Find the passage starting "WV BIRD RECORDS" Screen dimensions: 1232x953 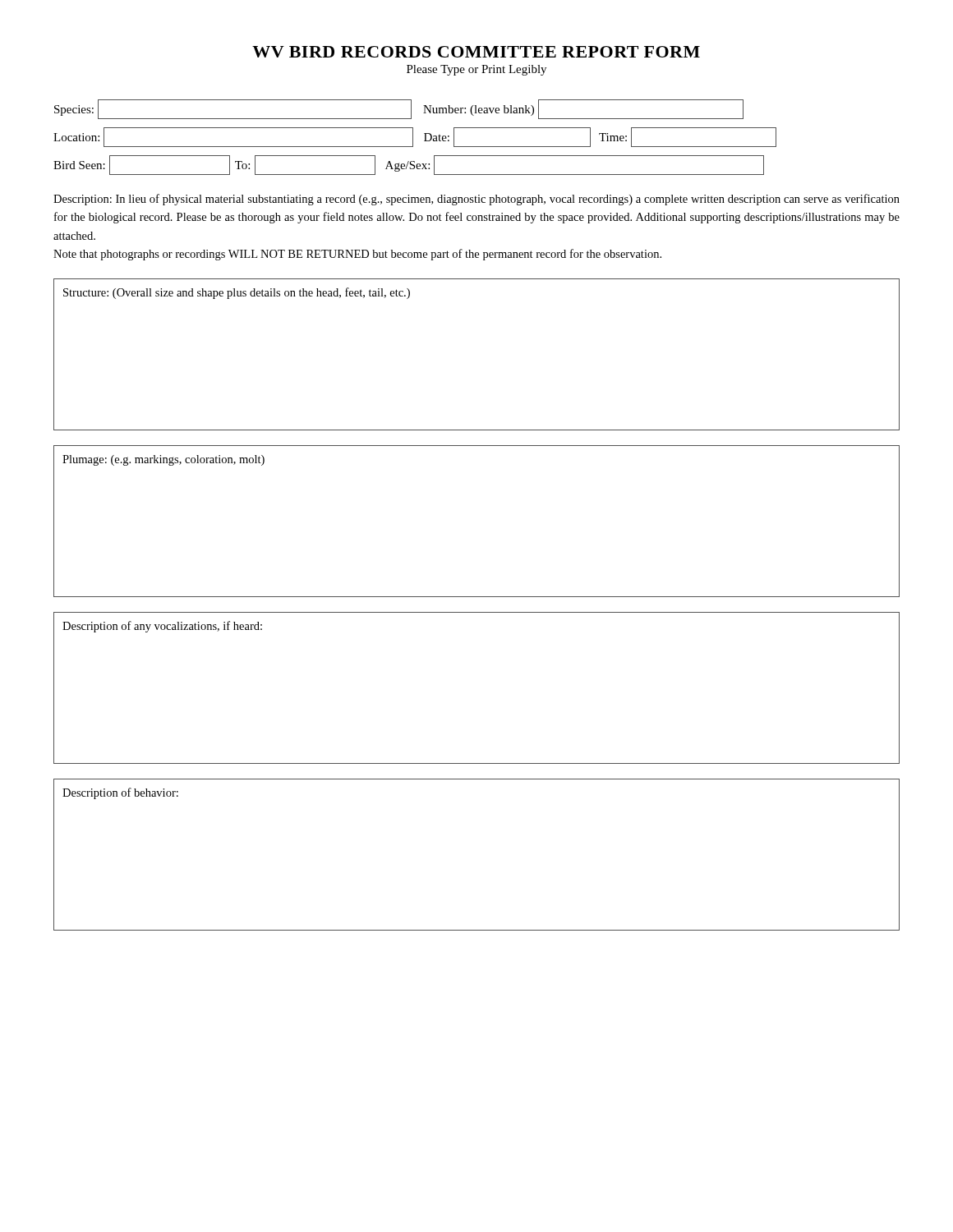tap(476, 59)
